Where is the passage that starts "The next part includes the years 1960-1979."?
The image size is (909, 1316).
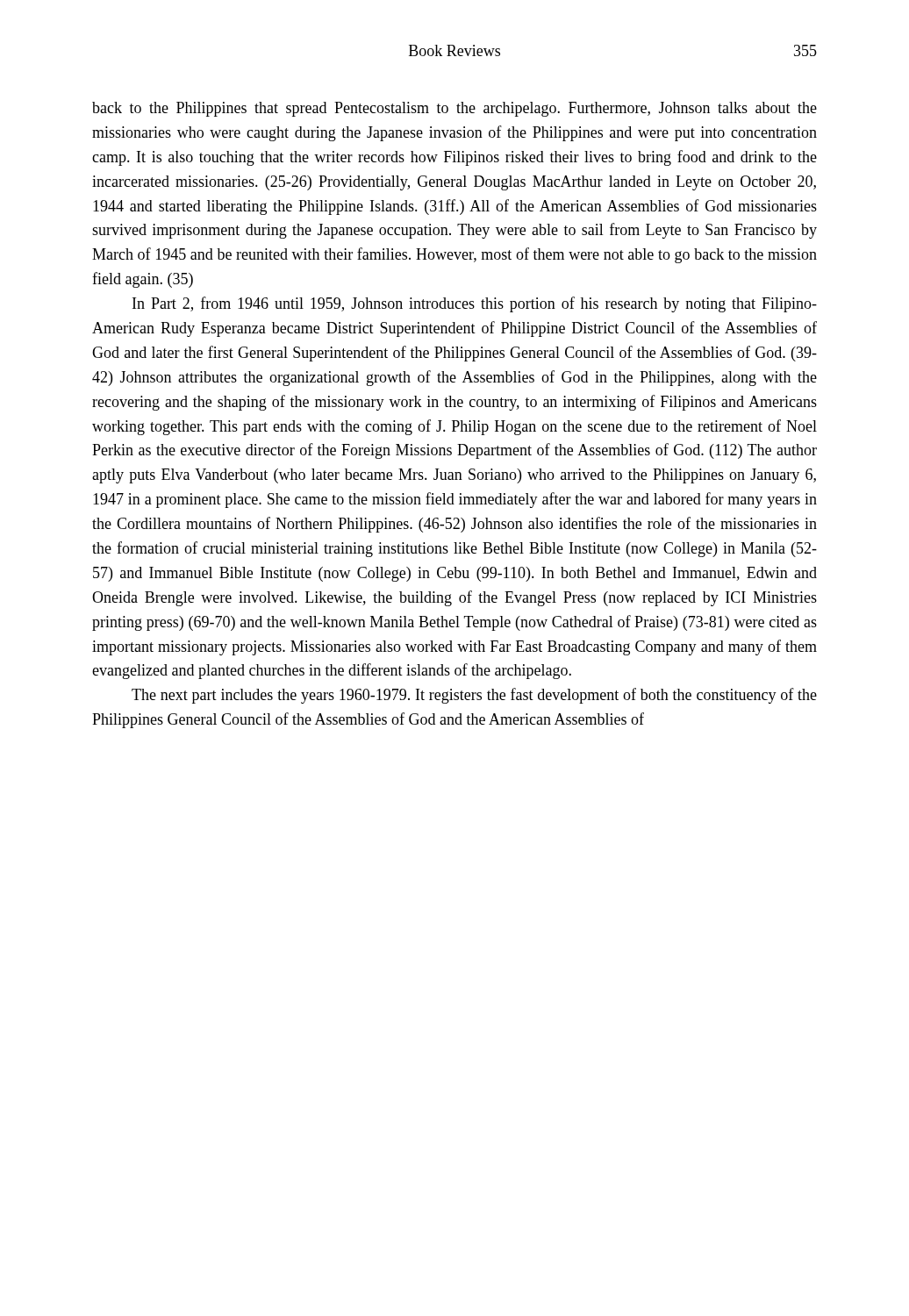coord(454,708)
